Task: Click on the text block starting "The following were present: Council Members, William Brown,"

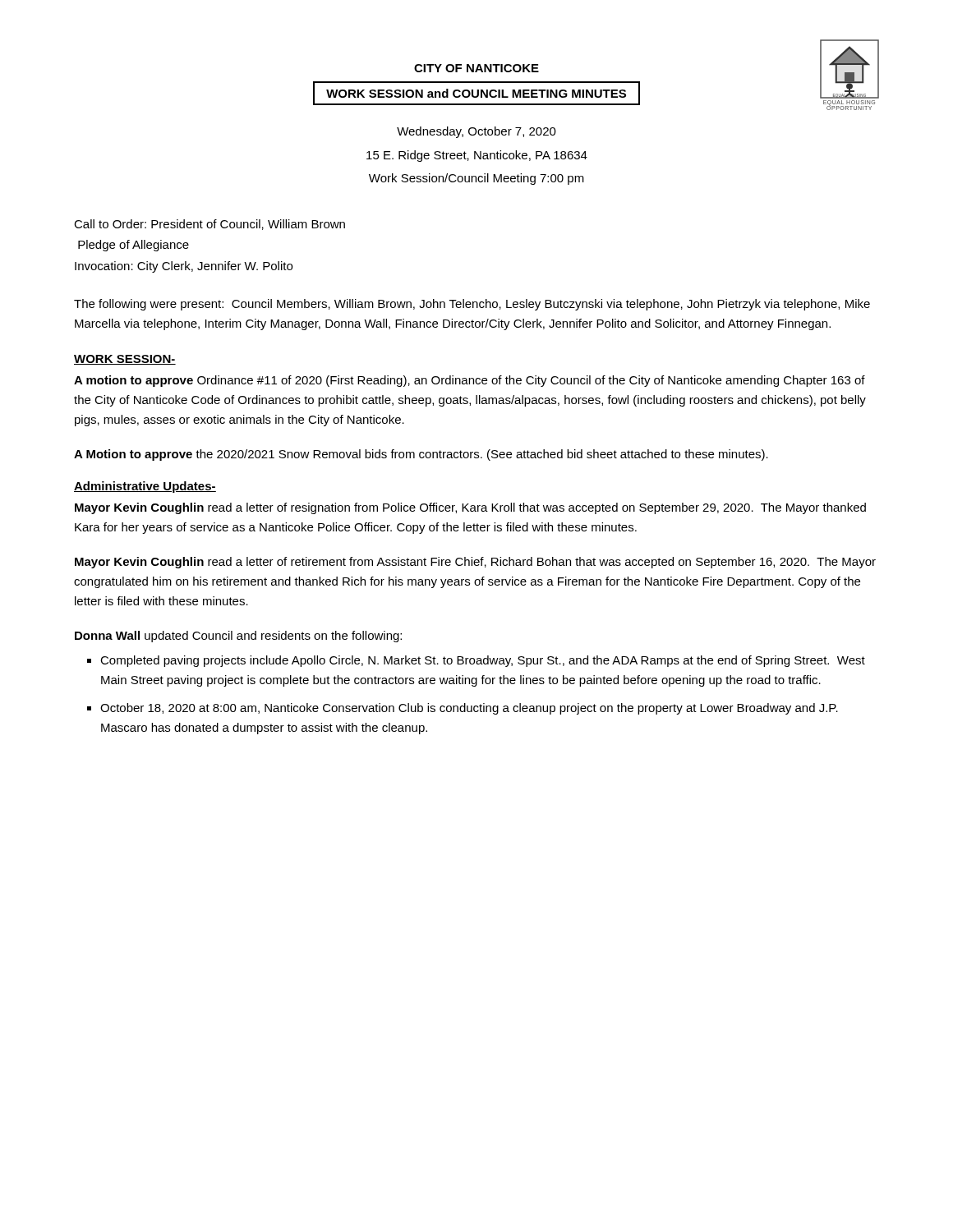Action: 472,313
